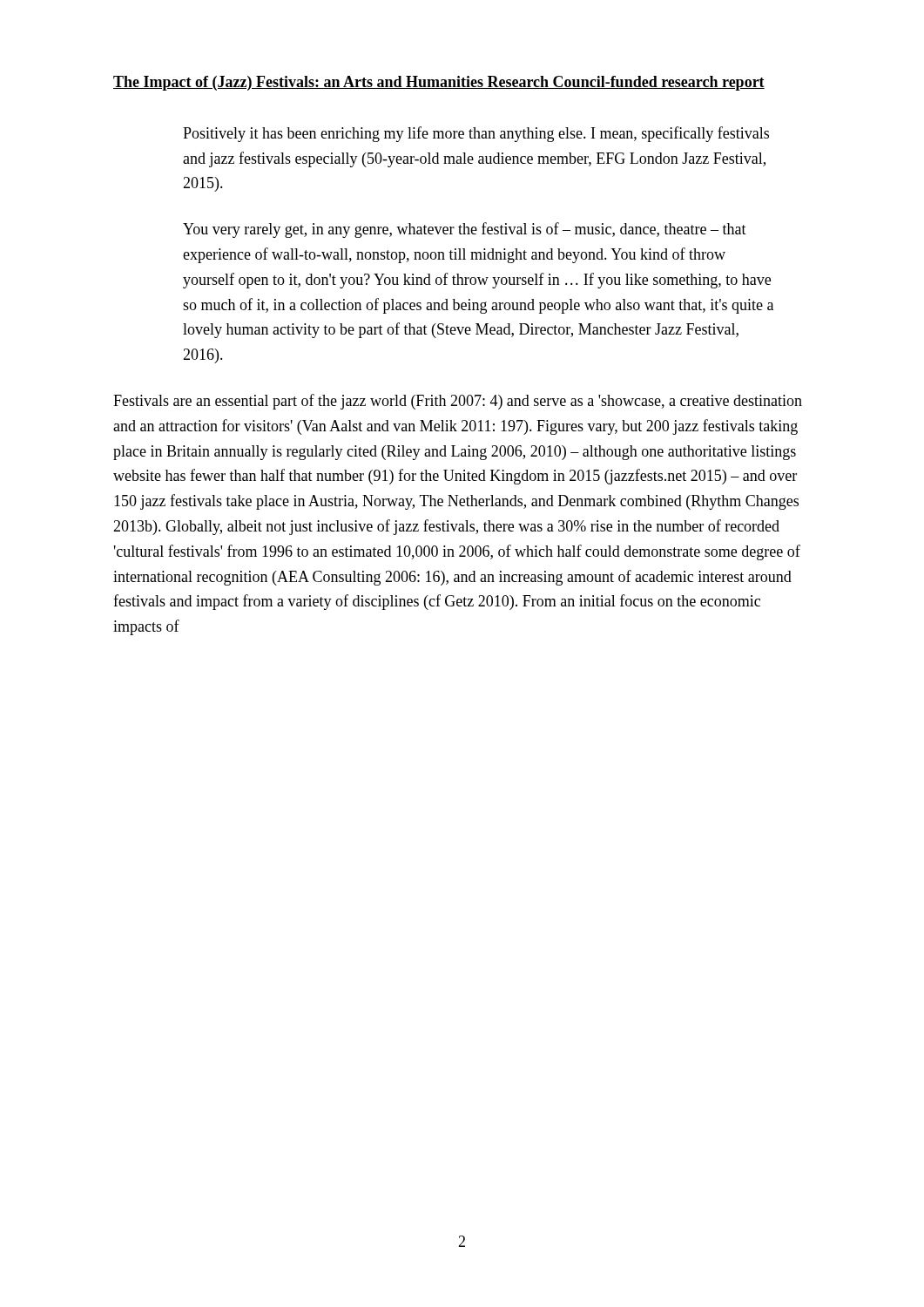Find the text block containing "Positively it has been enriching my life more"
Viewport: 924px width, 1307px height.
(476, 158)
